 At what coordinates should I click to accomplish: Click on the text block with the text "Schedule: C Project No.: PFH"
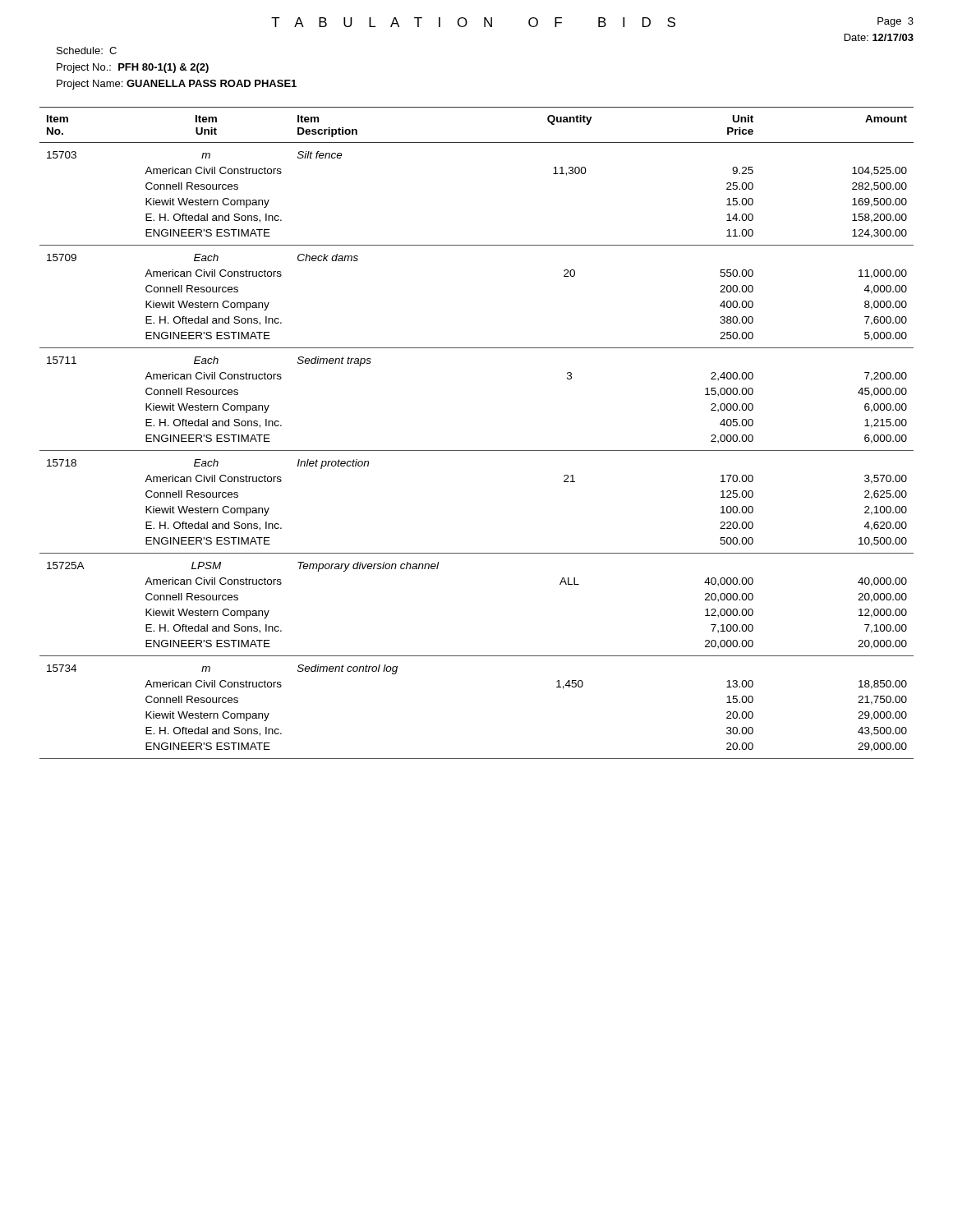(176, 67)
